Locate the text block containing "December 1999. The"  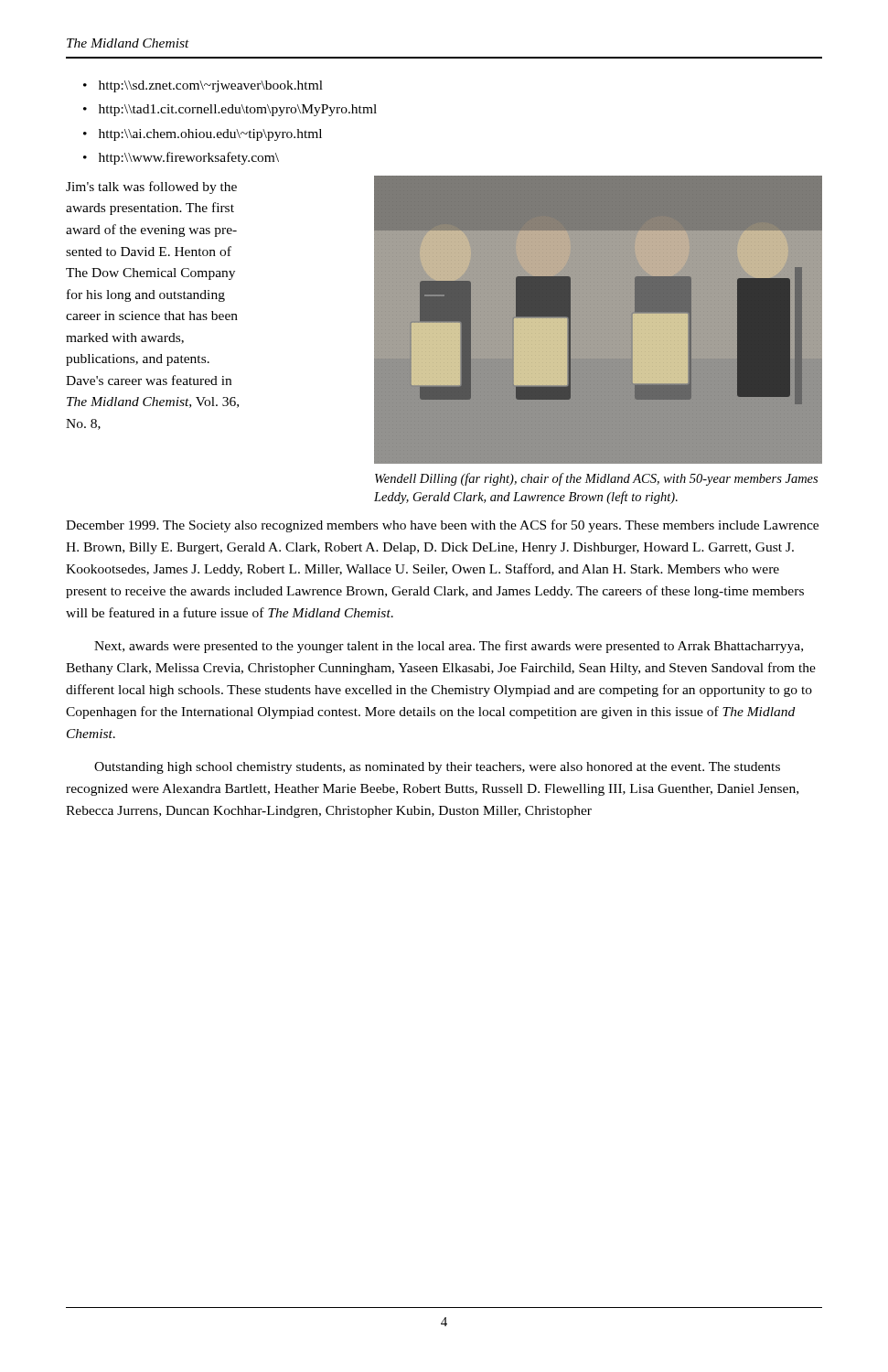(x=442, y=569)
